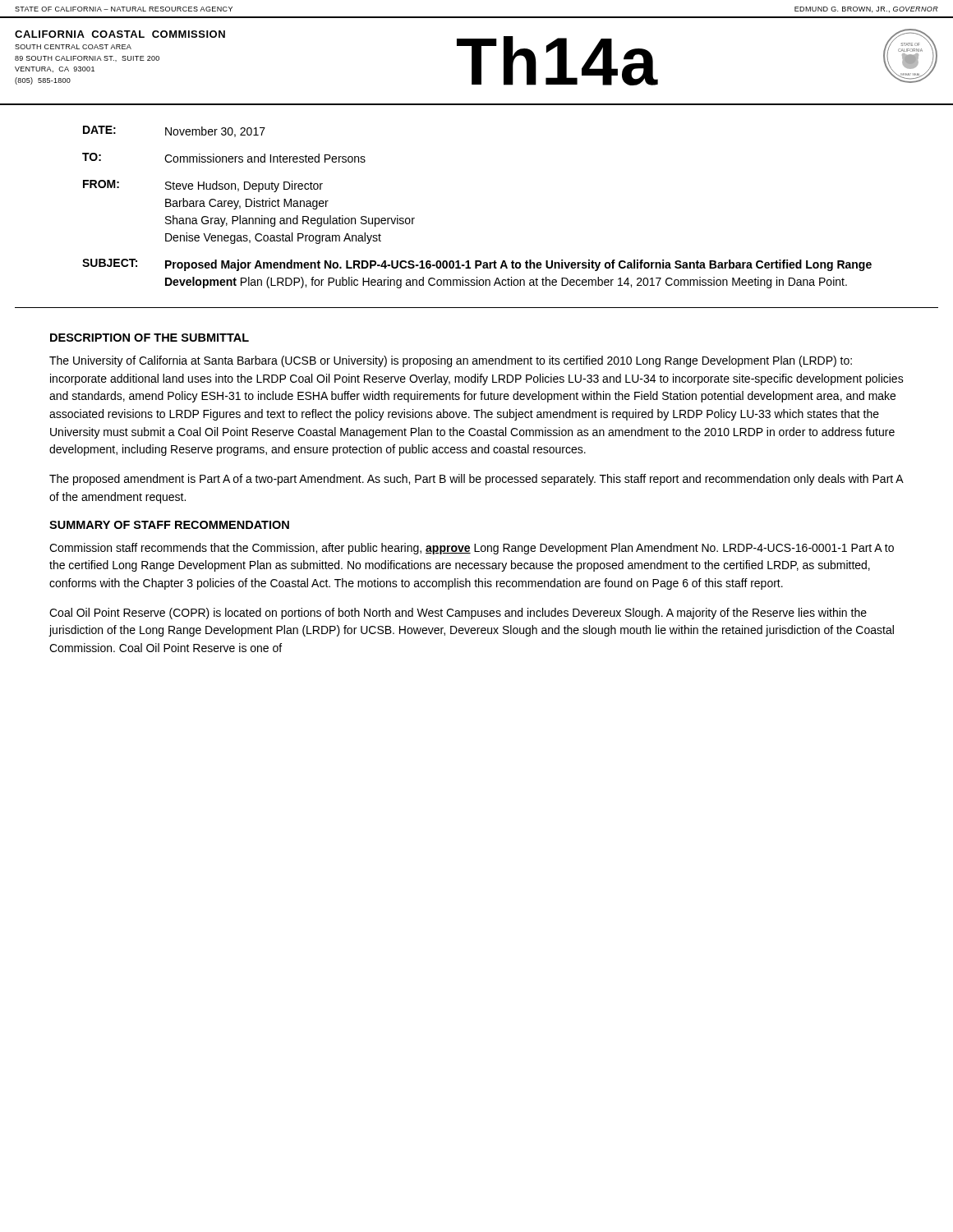Where is the passage that starts "The University of California at Santa"?
Viewport: 953px width, 1232px height.
476,405
